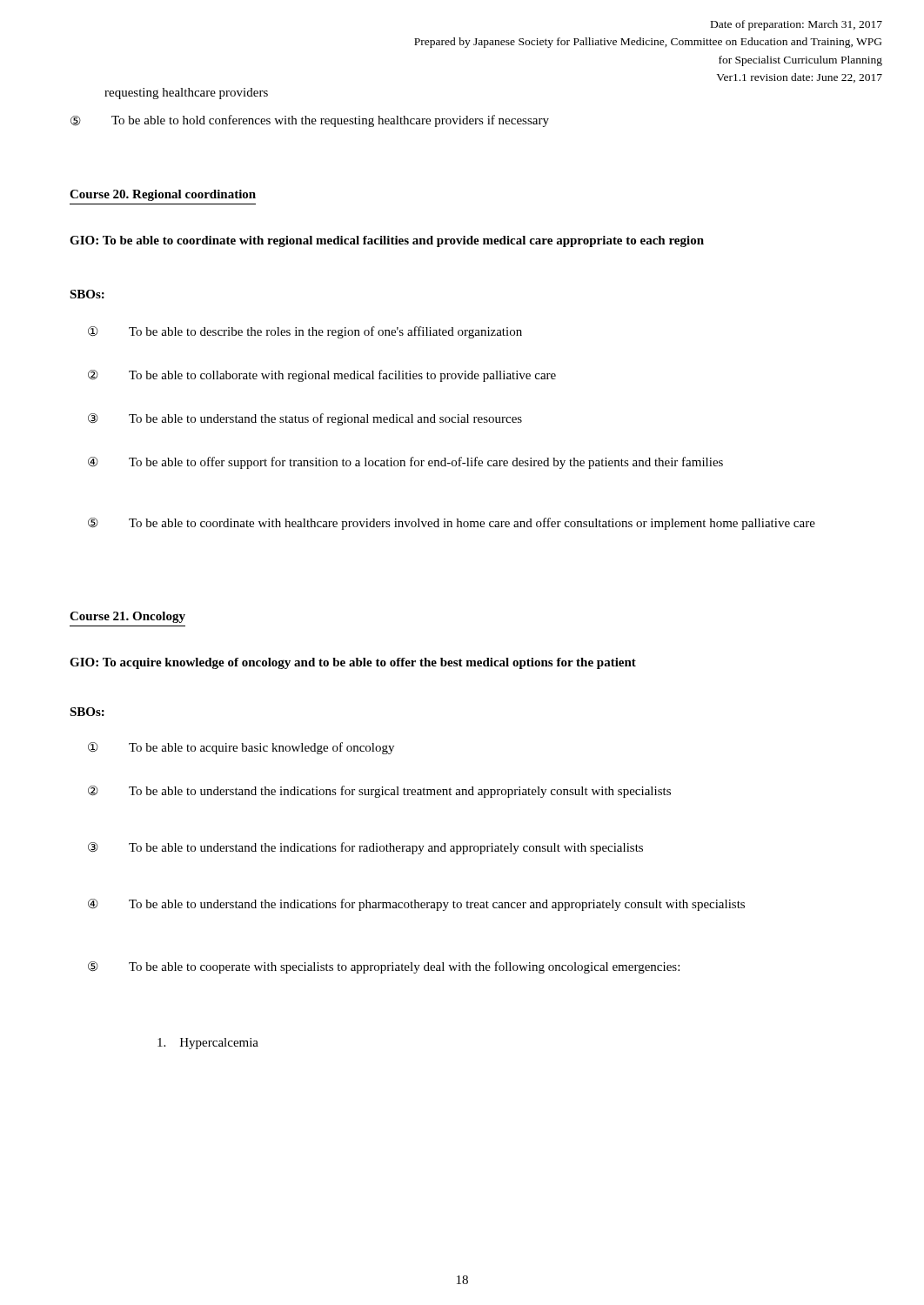Select the element starting "Course 20. Regional"

click(163, 194)
